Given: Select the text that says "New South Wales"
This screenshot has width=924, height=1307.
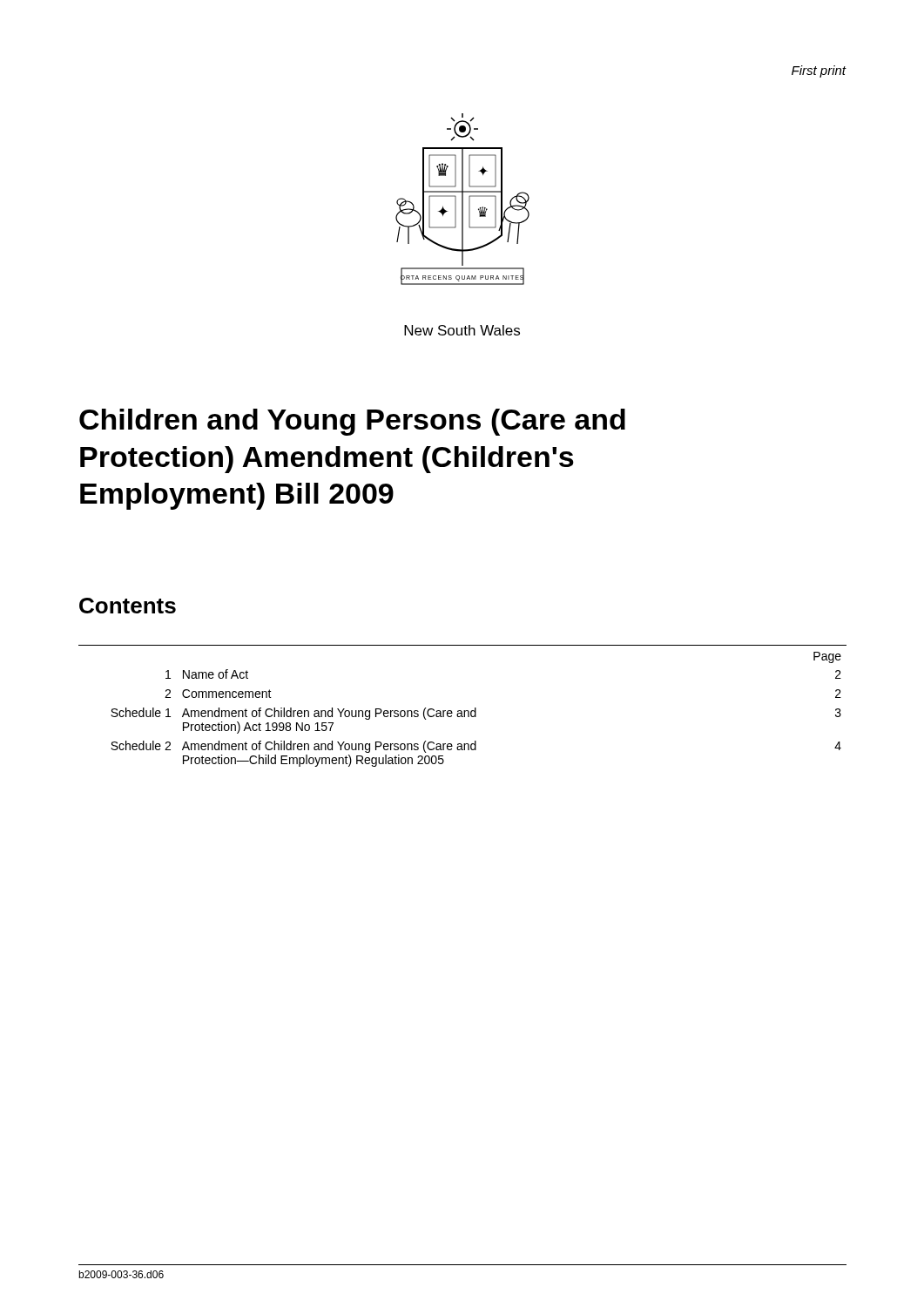Looking at the screenshot, I should [x=462, y=331].
